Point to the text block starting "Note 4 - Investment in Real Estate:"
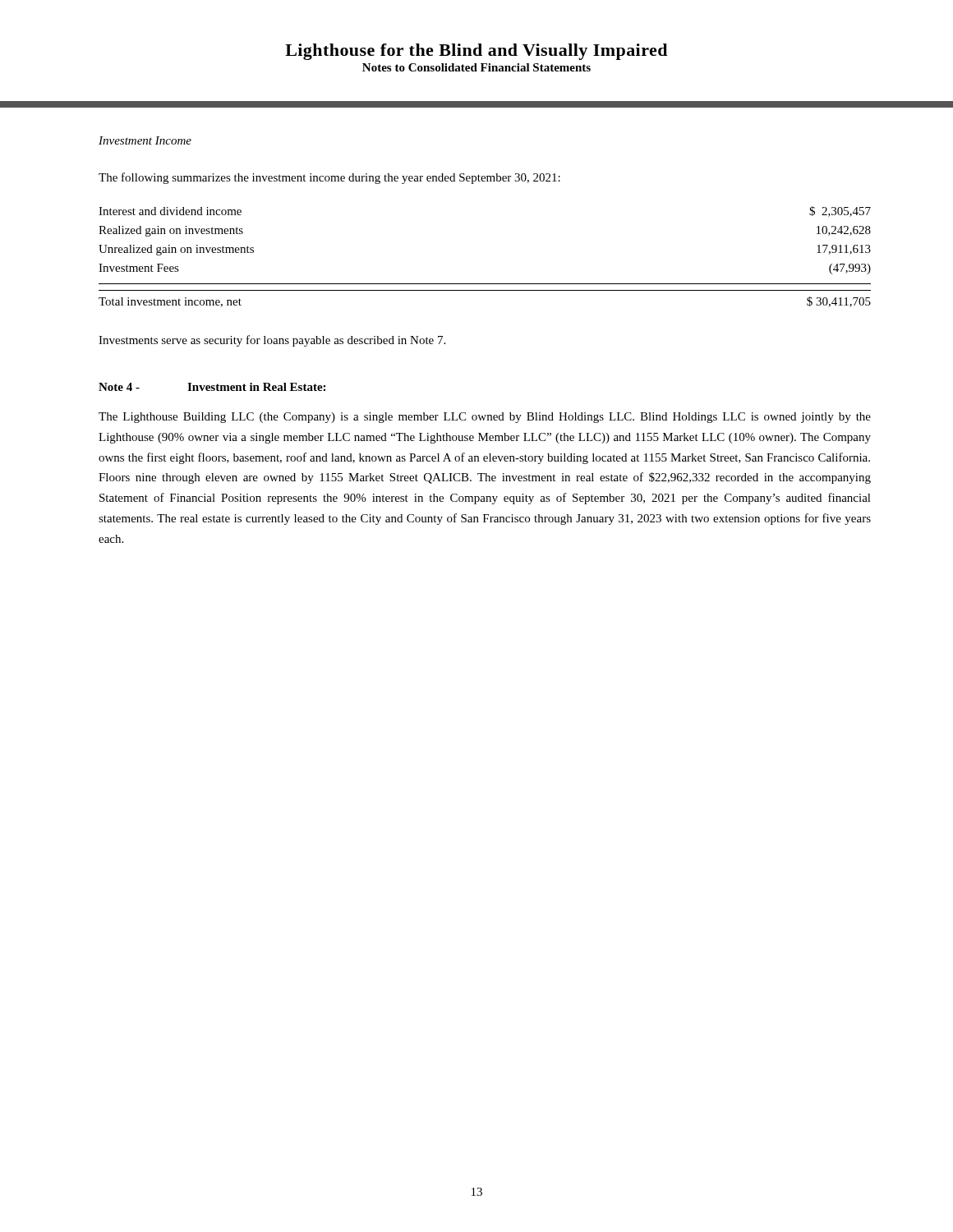 tap(213, 387)
